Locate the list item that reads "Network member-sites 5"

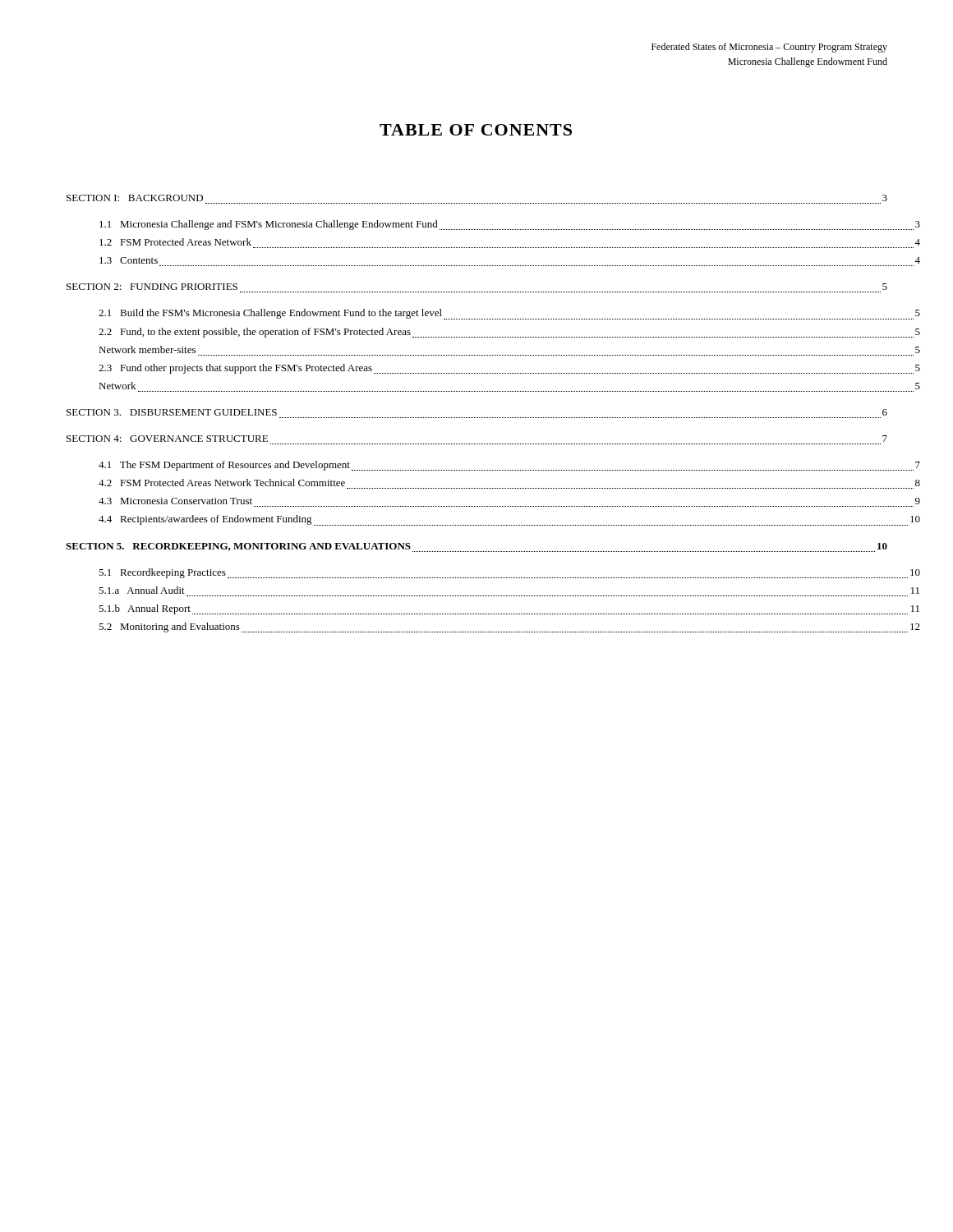pos(509,350)
